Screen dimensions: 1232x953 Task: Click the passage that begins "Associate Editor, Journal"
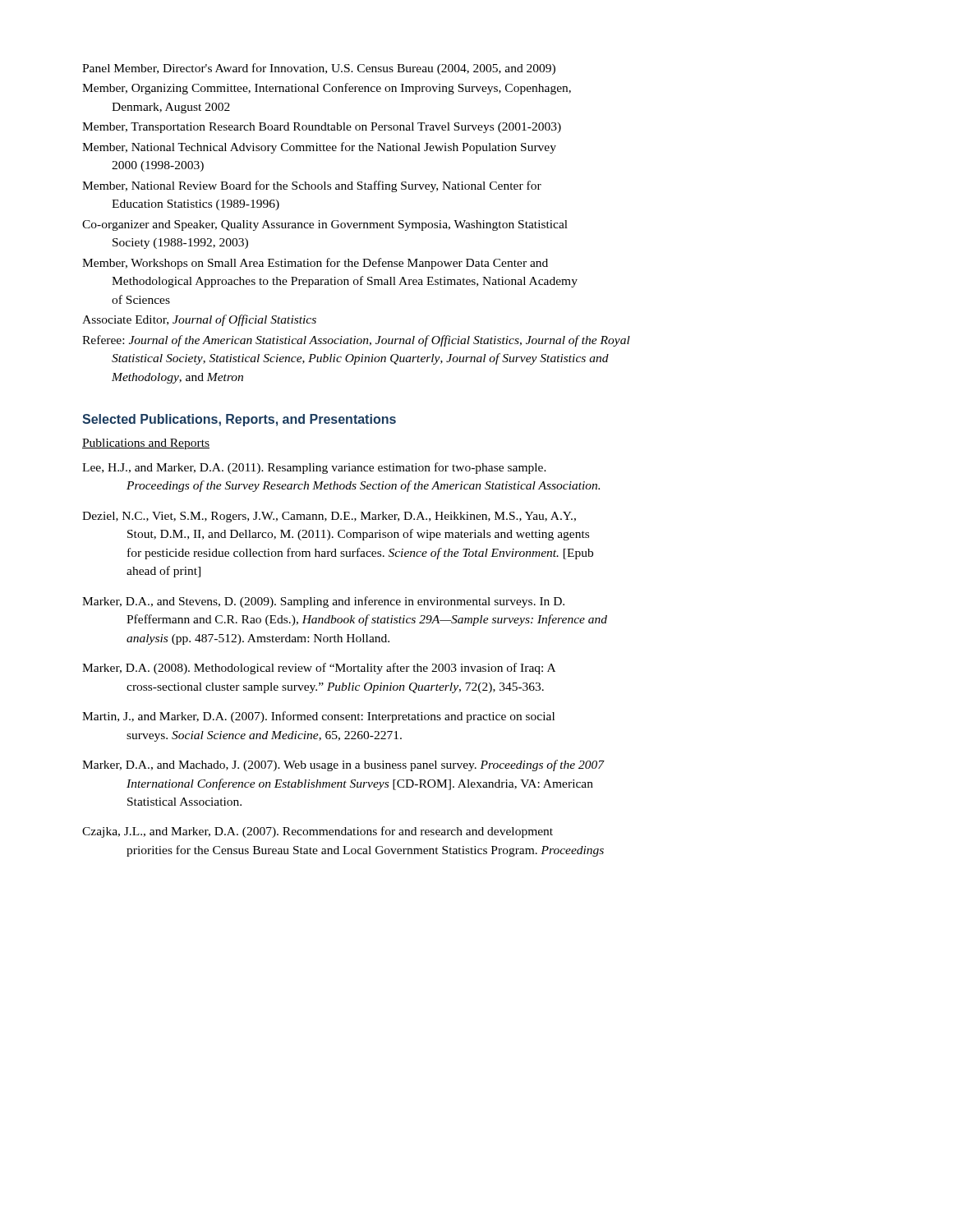point(199,319)
